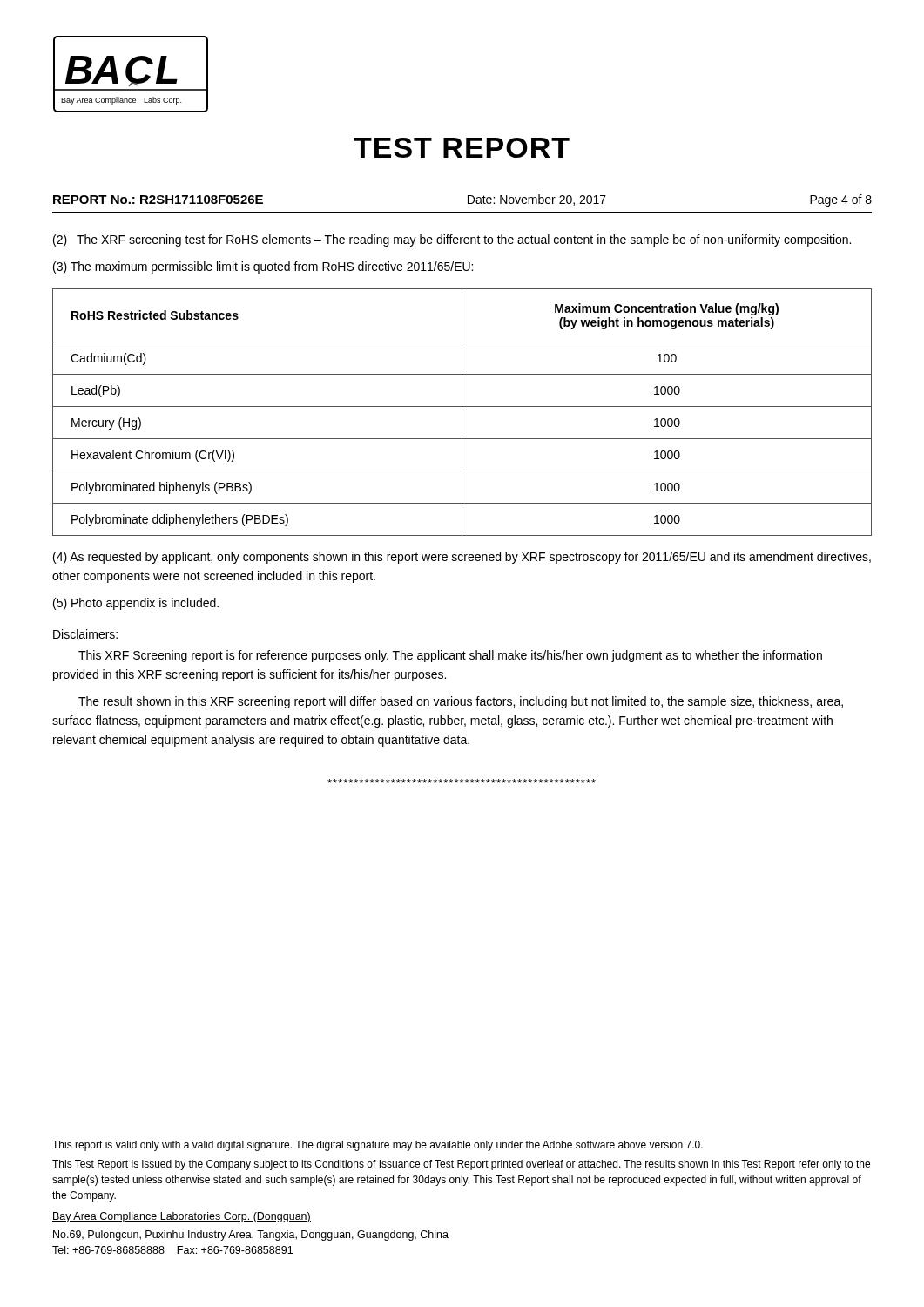924x1307 pixels.
Task: Locate the region starting "TEST REPORT"
Action: click(x=462, y=148)
